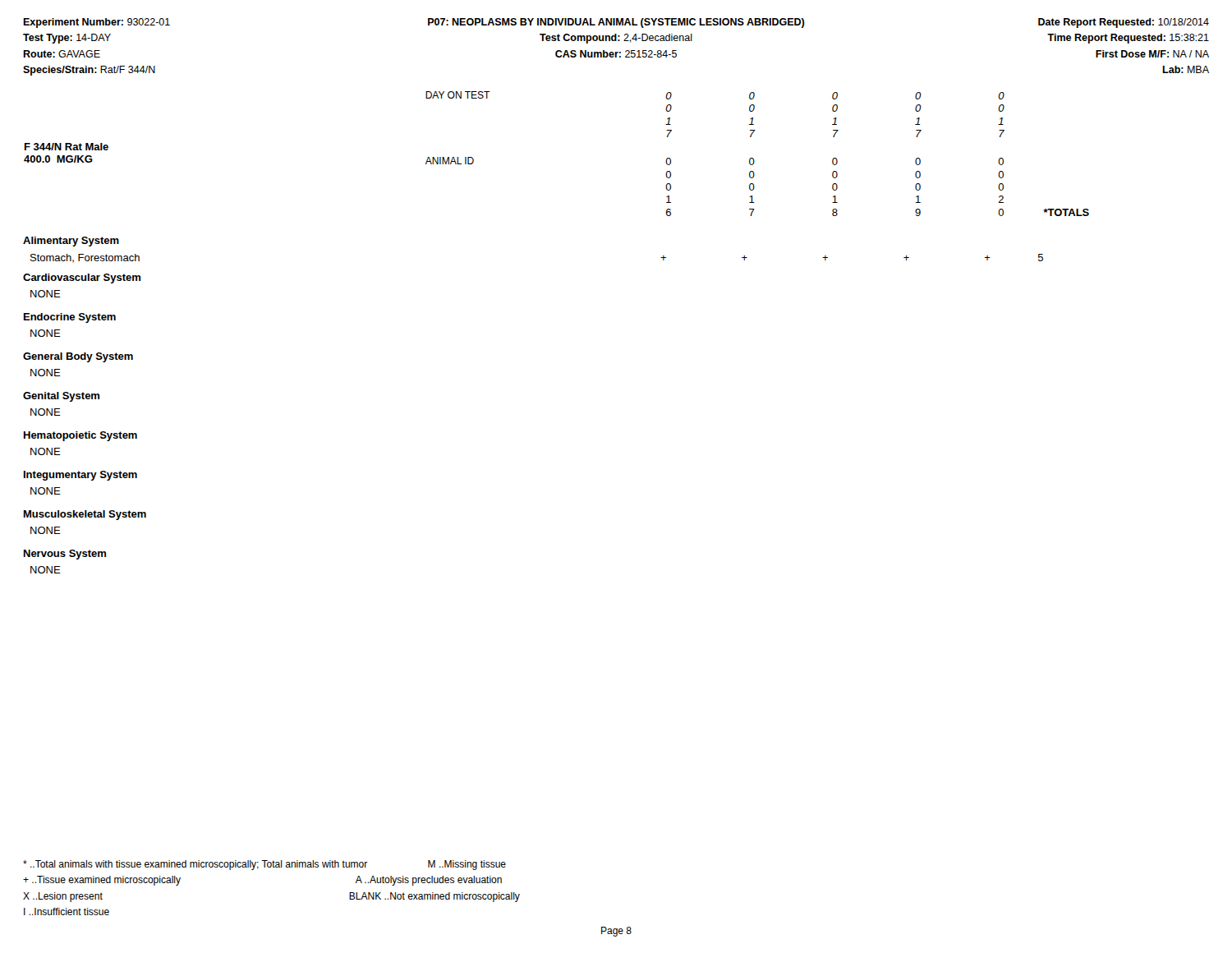Where does it say "Genital System"?
This screenshot has height=953, width=1232.
62,396
